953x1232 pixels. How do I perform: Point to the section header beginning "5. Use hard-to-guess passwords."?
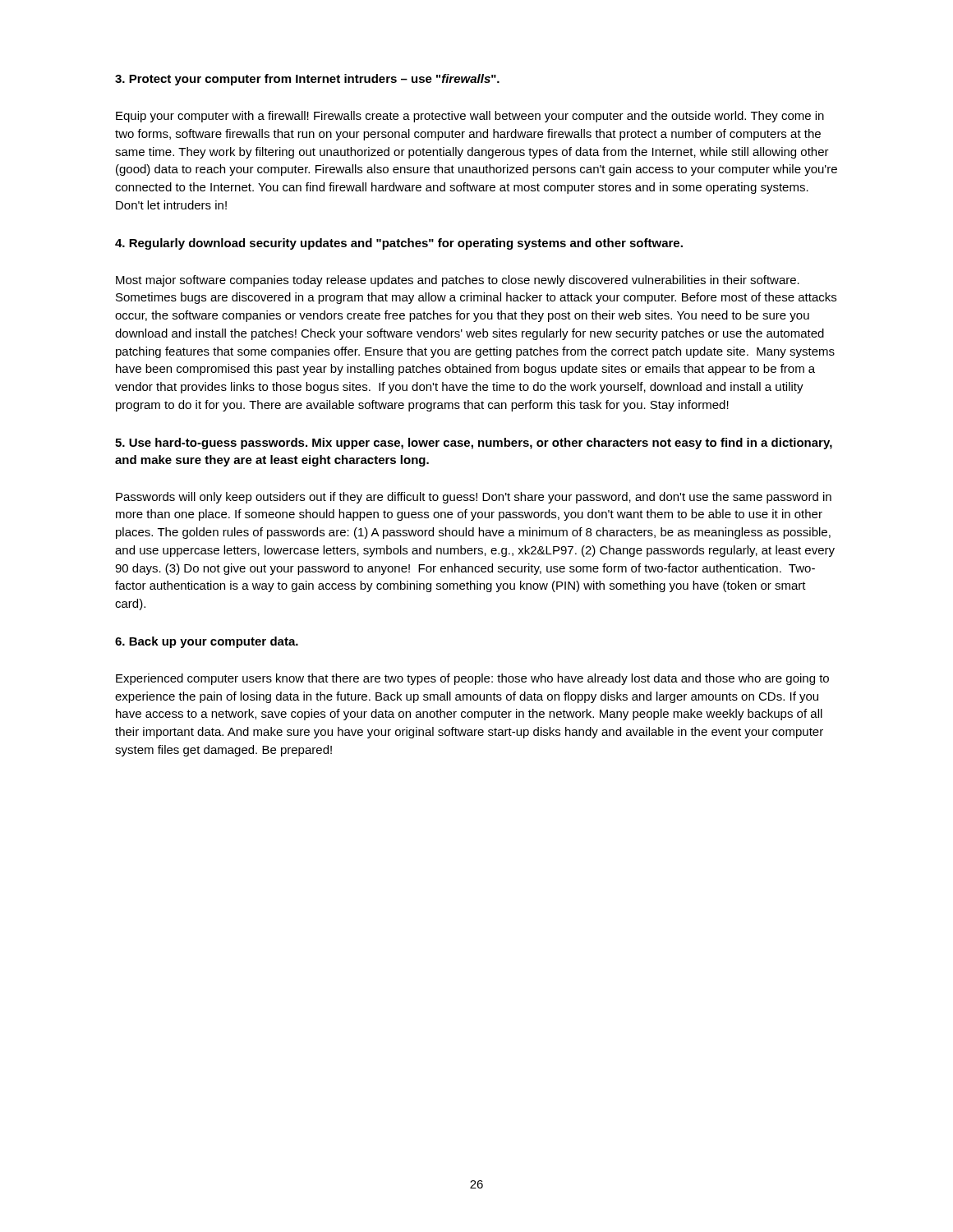(x=476, y=451)
